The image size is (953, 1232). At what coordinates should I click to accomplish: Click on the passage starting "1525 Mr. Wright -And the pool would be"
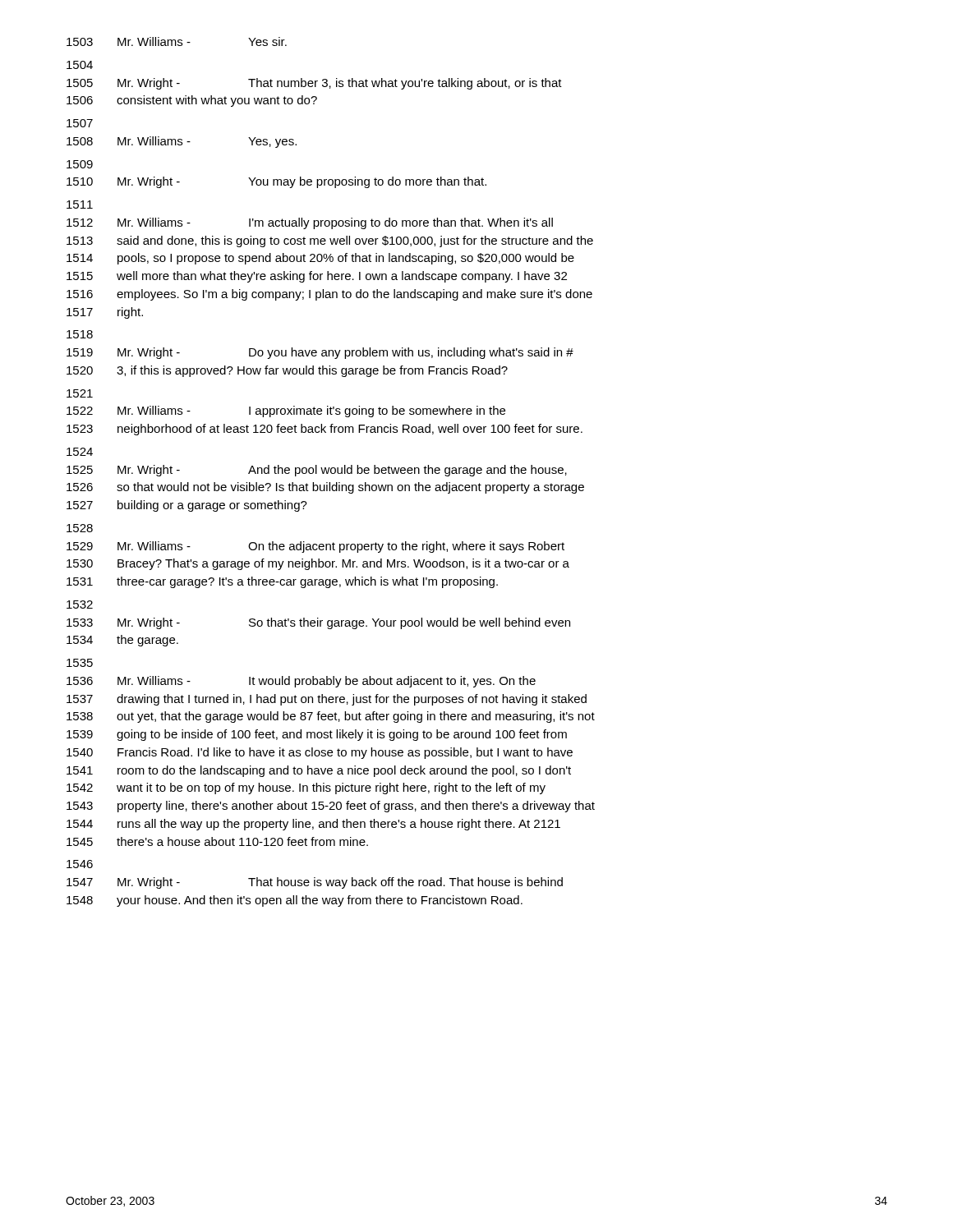[476, 499]
